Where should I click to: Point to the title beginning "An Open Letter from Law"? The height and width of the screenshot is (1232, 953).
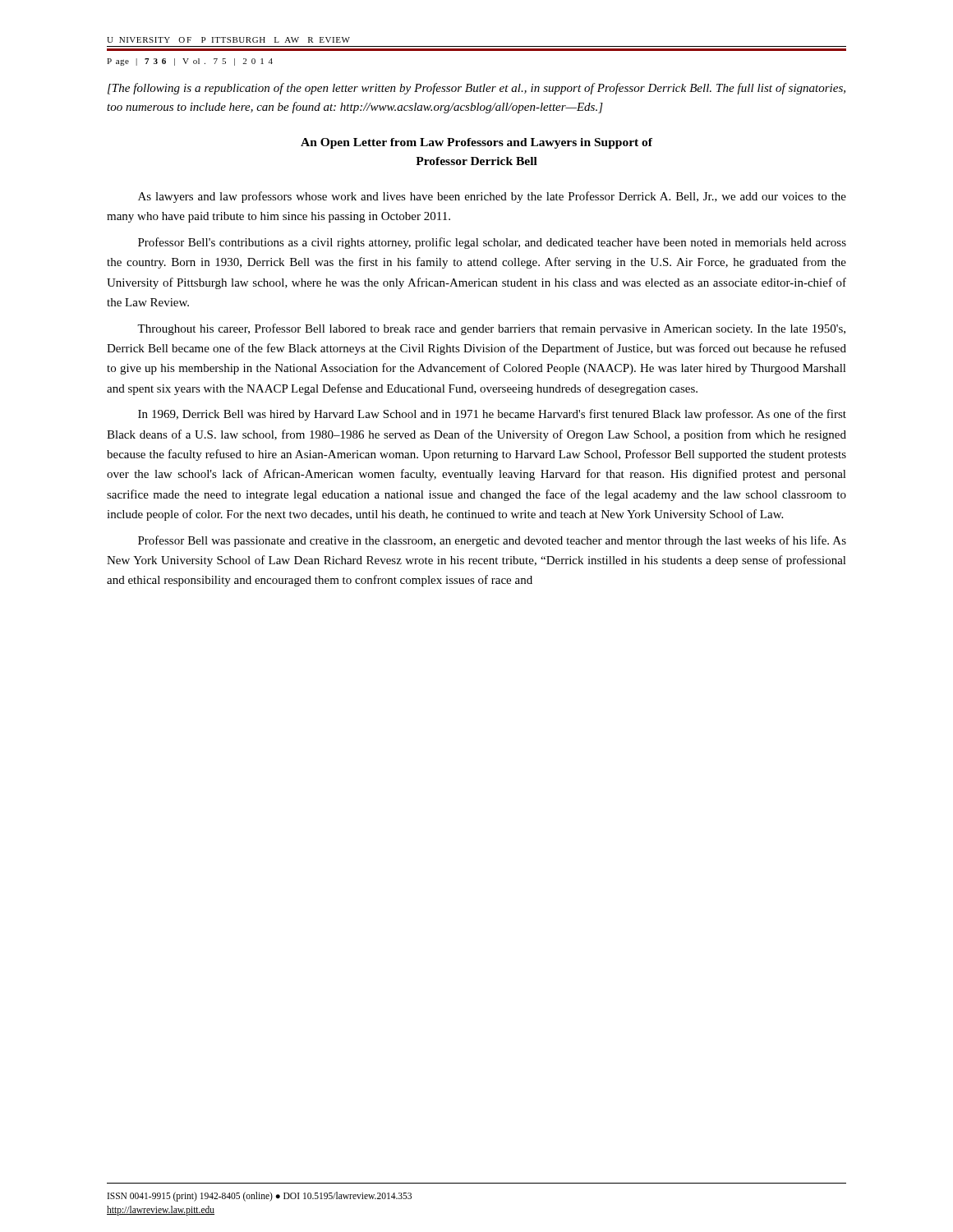click(x=476, y=151)
